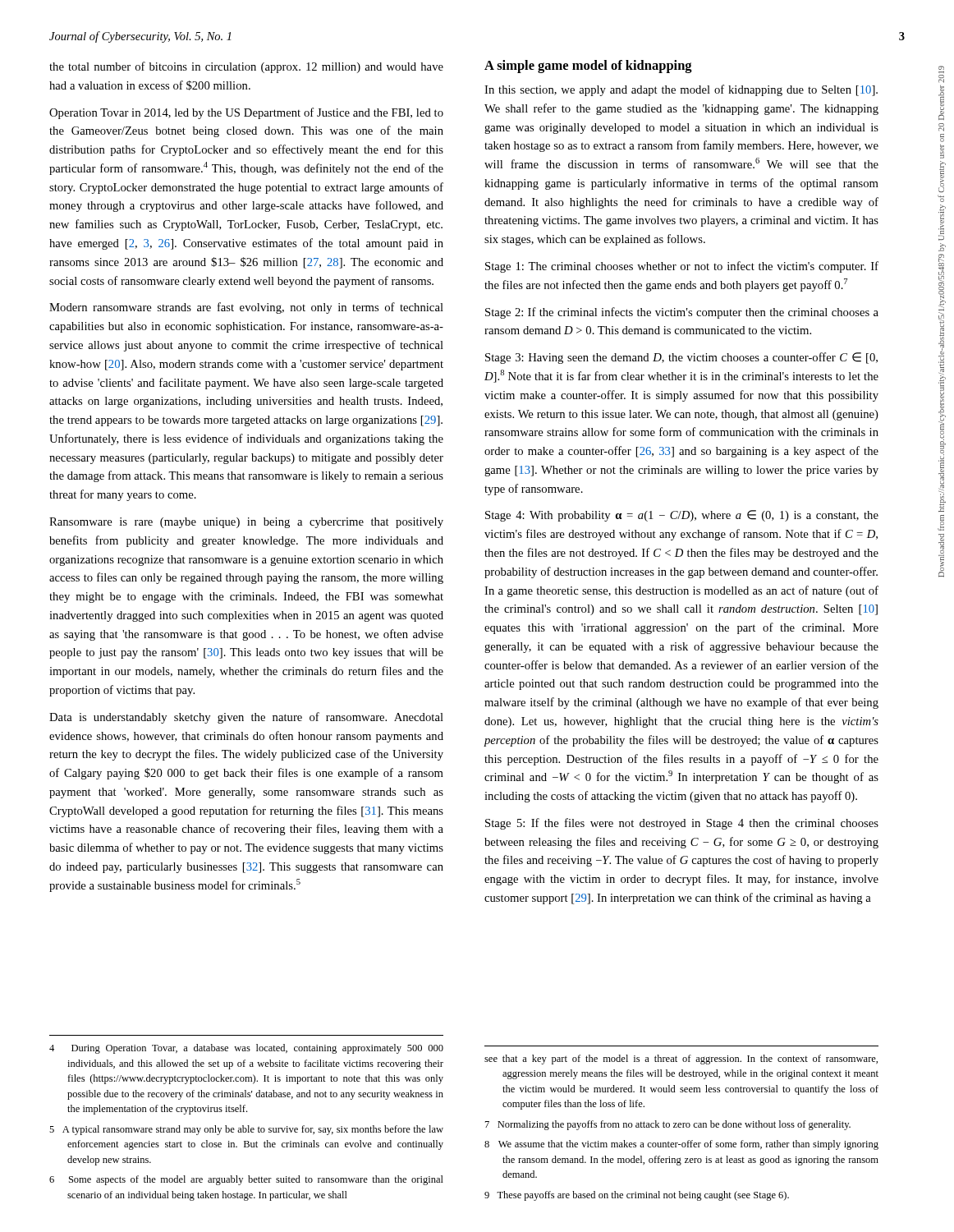Click the passage that begins "6 Some aspects of"
Screen dimensions: 1232x954
point(246,1187)
